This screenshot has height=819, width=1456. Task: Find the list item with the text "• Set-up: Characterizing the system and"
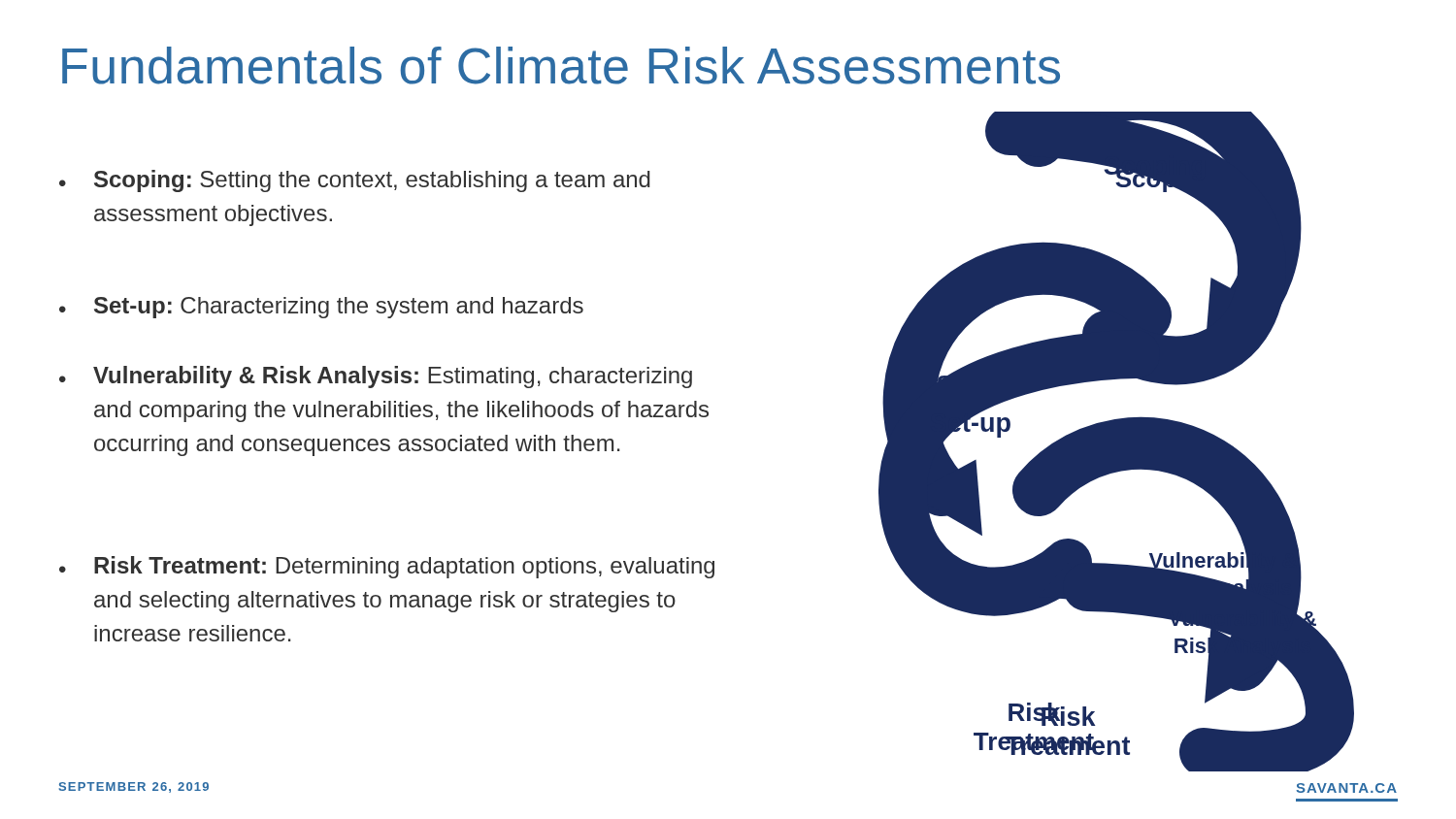tap(321, 308)
